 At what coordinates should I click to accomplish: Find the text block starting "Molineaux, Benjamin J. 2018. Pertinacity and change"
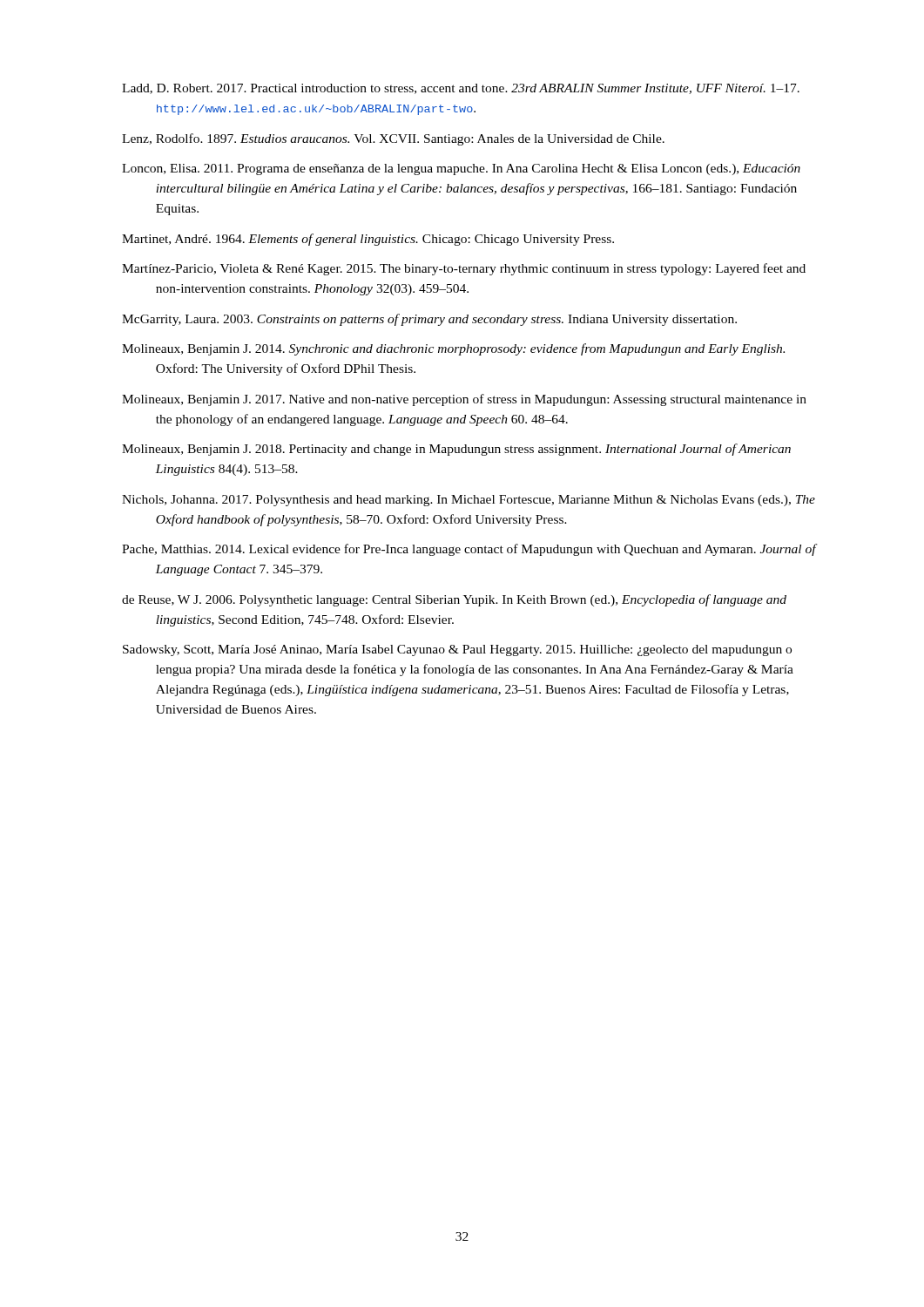(x=457, y=458)
